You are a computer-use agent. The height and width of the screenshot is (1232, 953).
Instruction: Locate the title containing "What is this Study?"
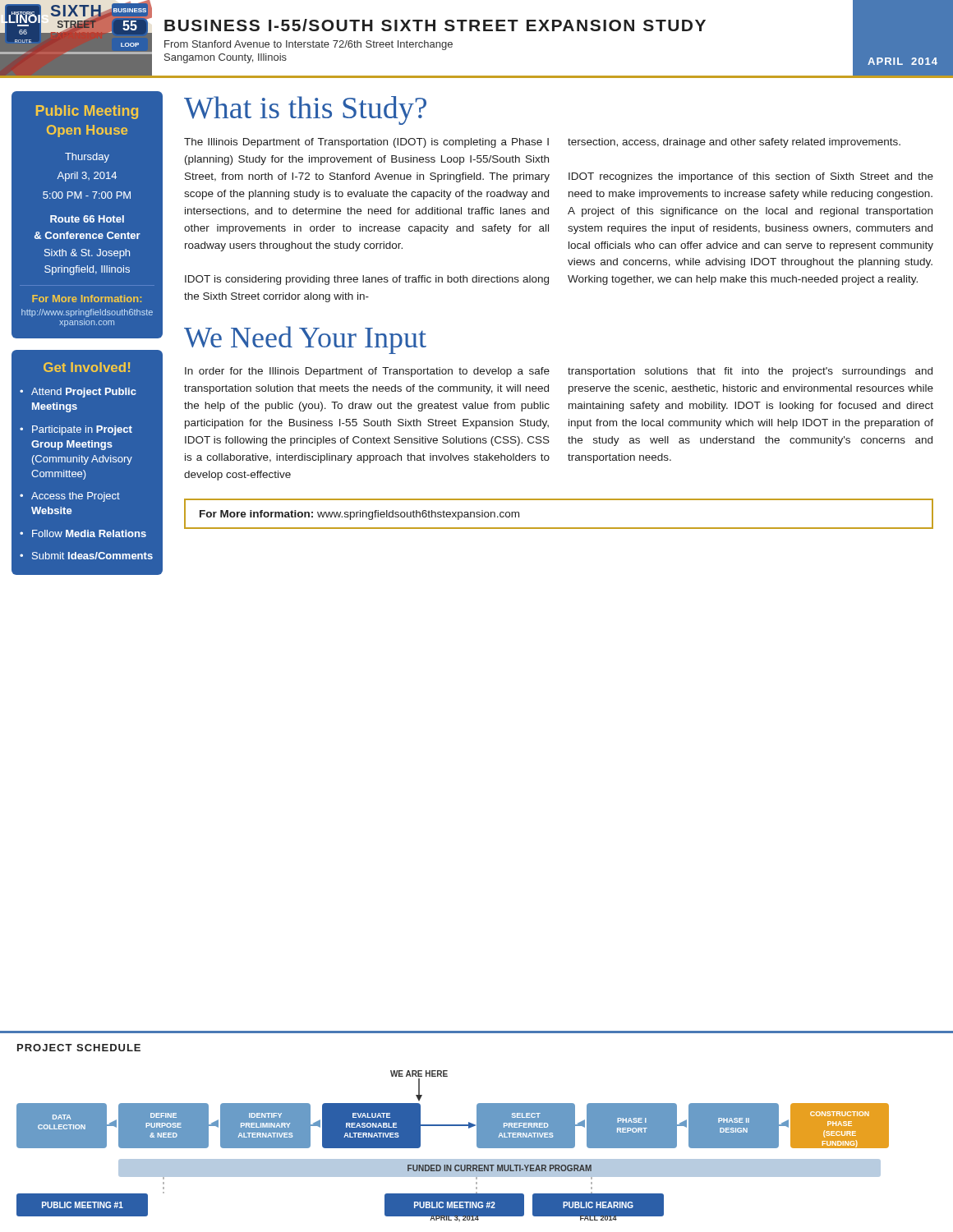(306, 108)
